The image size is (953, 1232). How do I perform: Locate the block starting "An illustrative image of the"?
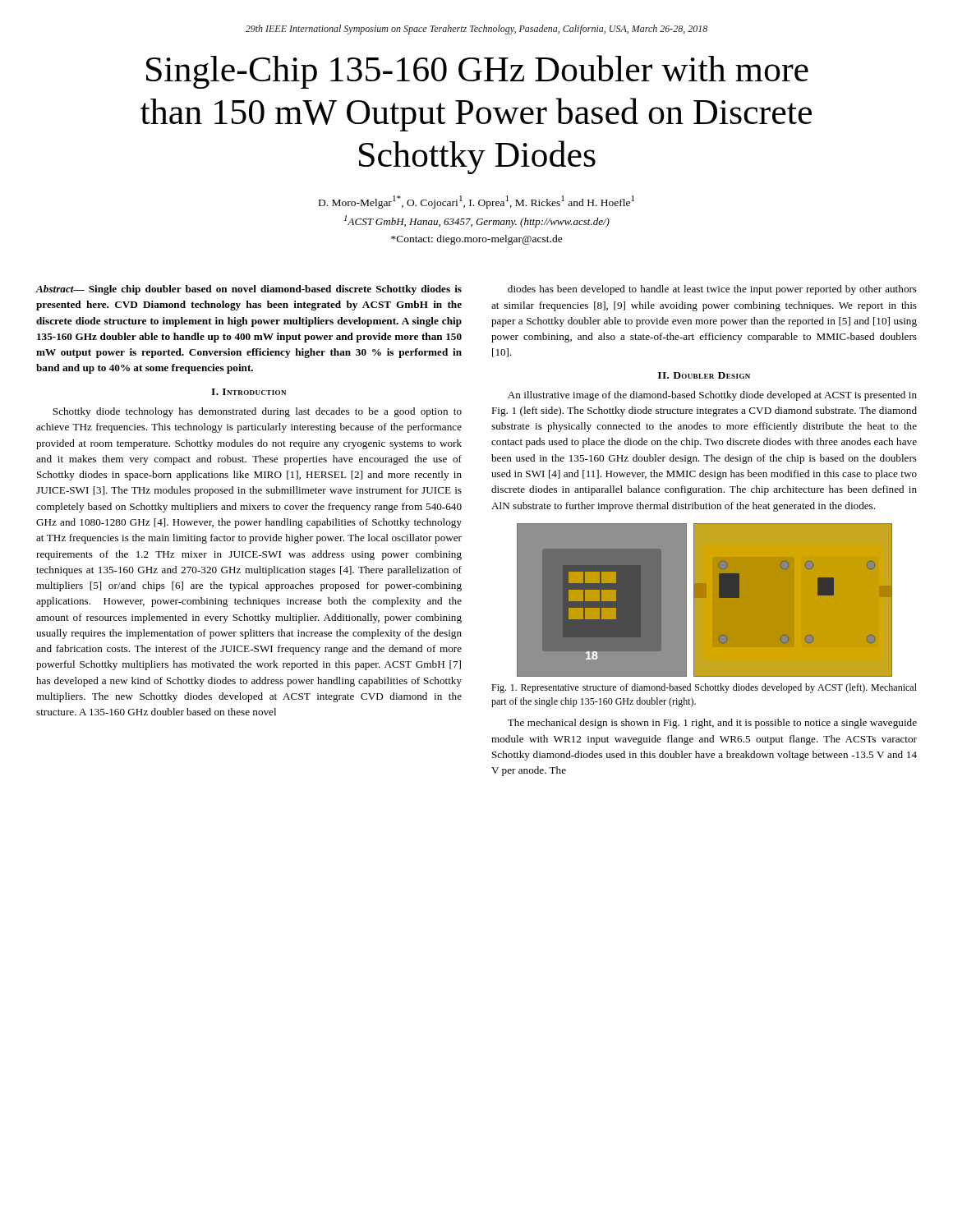click(704, 450)
